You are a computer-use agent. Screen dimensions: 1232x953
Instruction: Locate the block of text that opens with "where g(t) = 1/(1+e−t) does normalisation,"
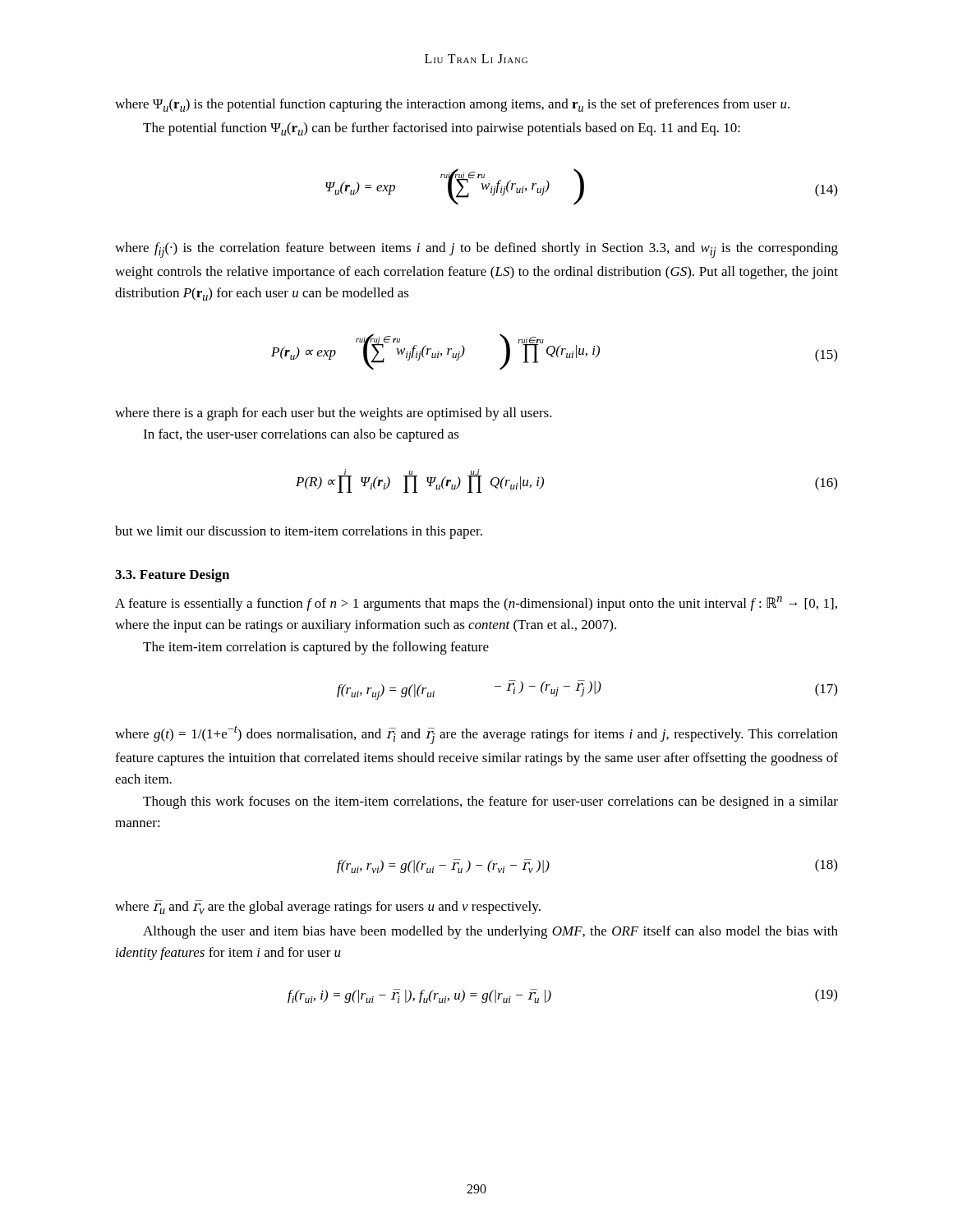pos(476,735)
